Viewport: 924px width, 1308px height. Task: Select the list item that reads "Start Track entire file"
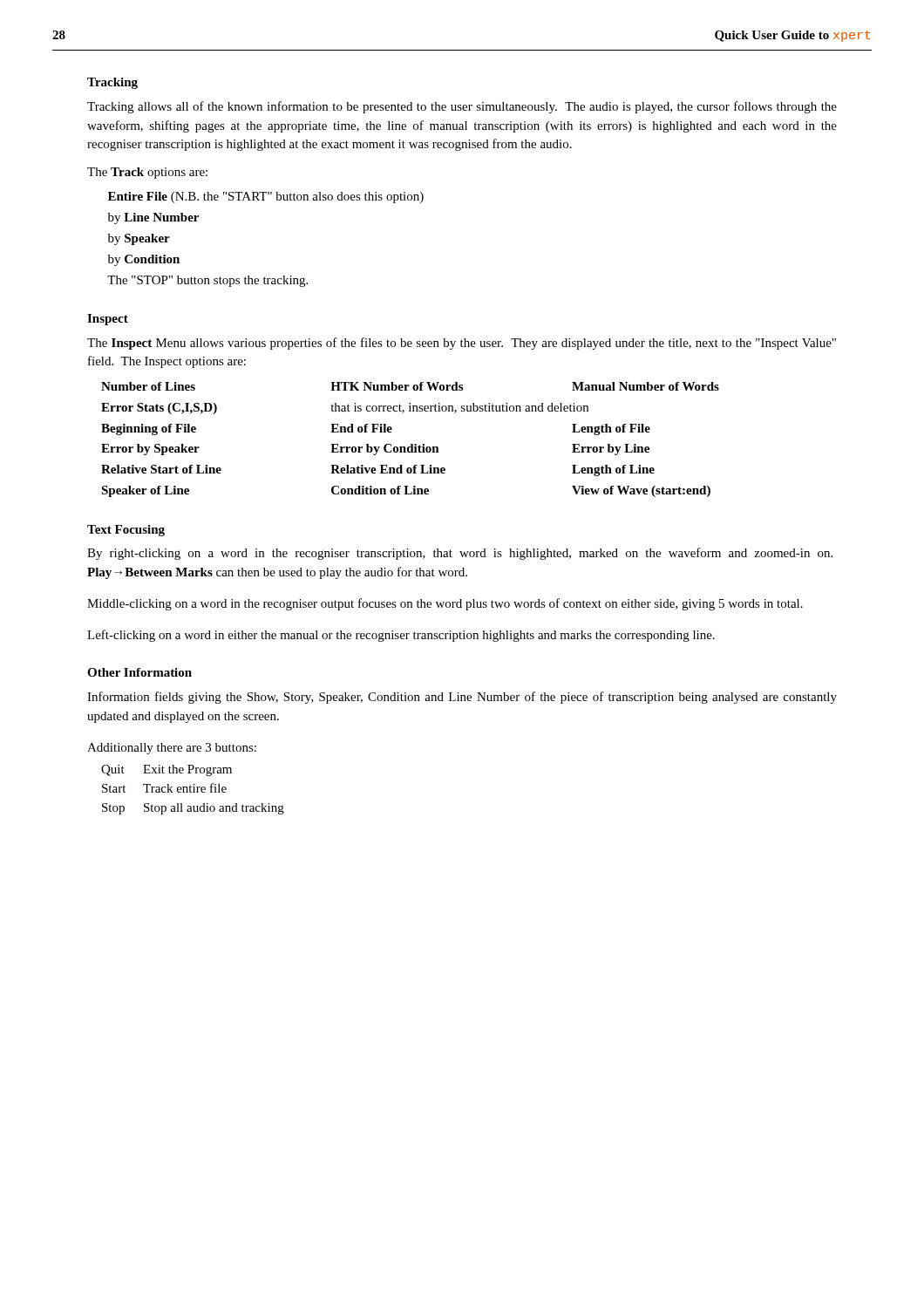(x=164, y=788)
